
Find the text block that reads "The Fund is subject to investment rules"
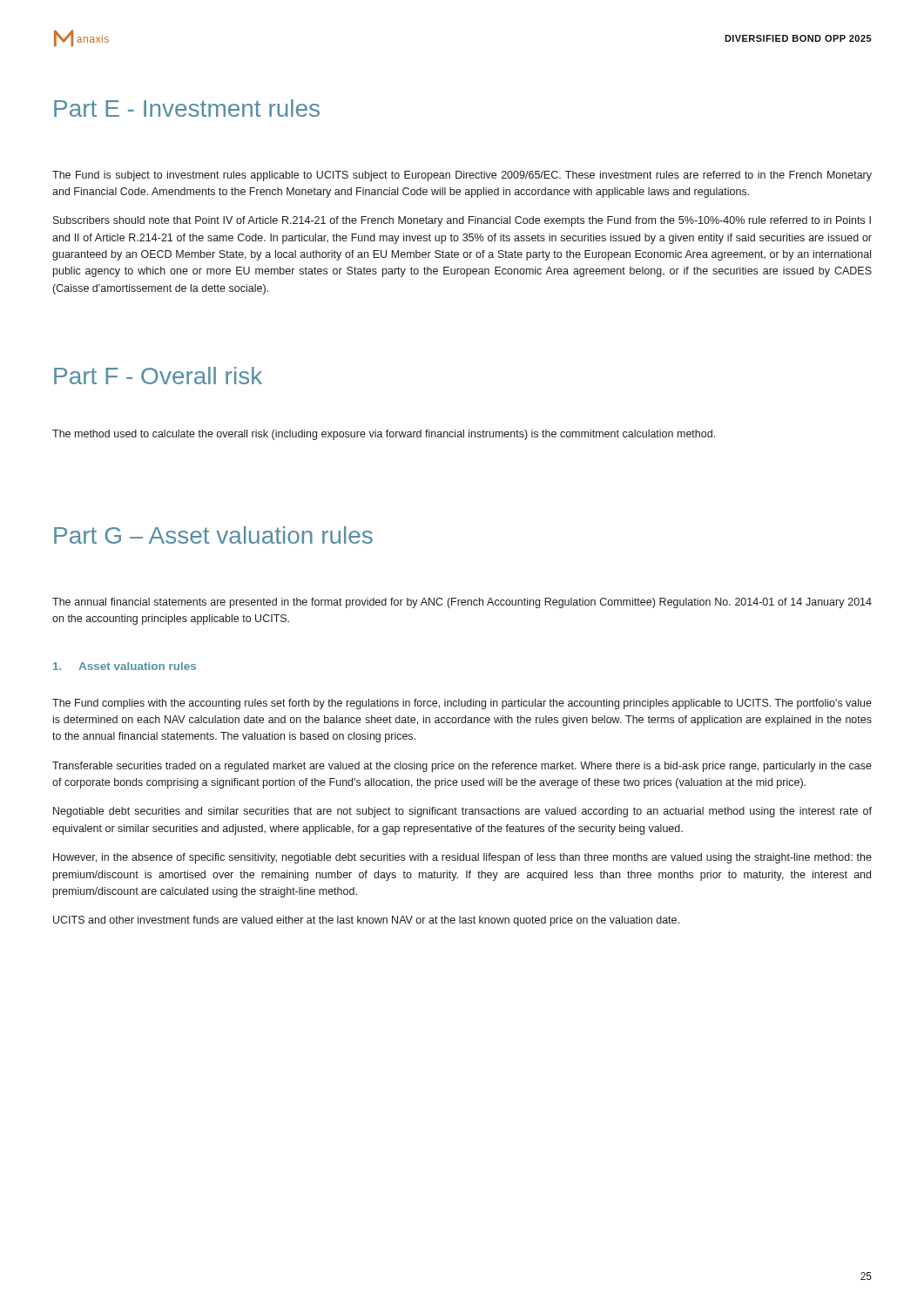click(x=462, y=183)
